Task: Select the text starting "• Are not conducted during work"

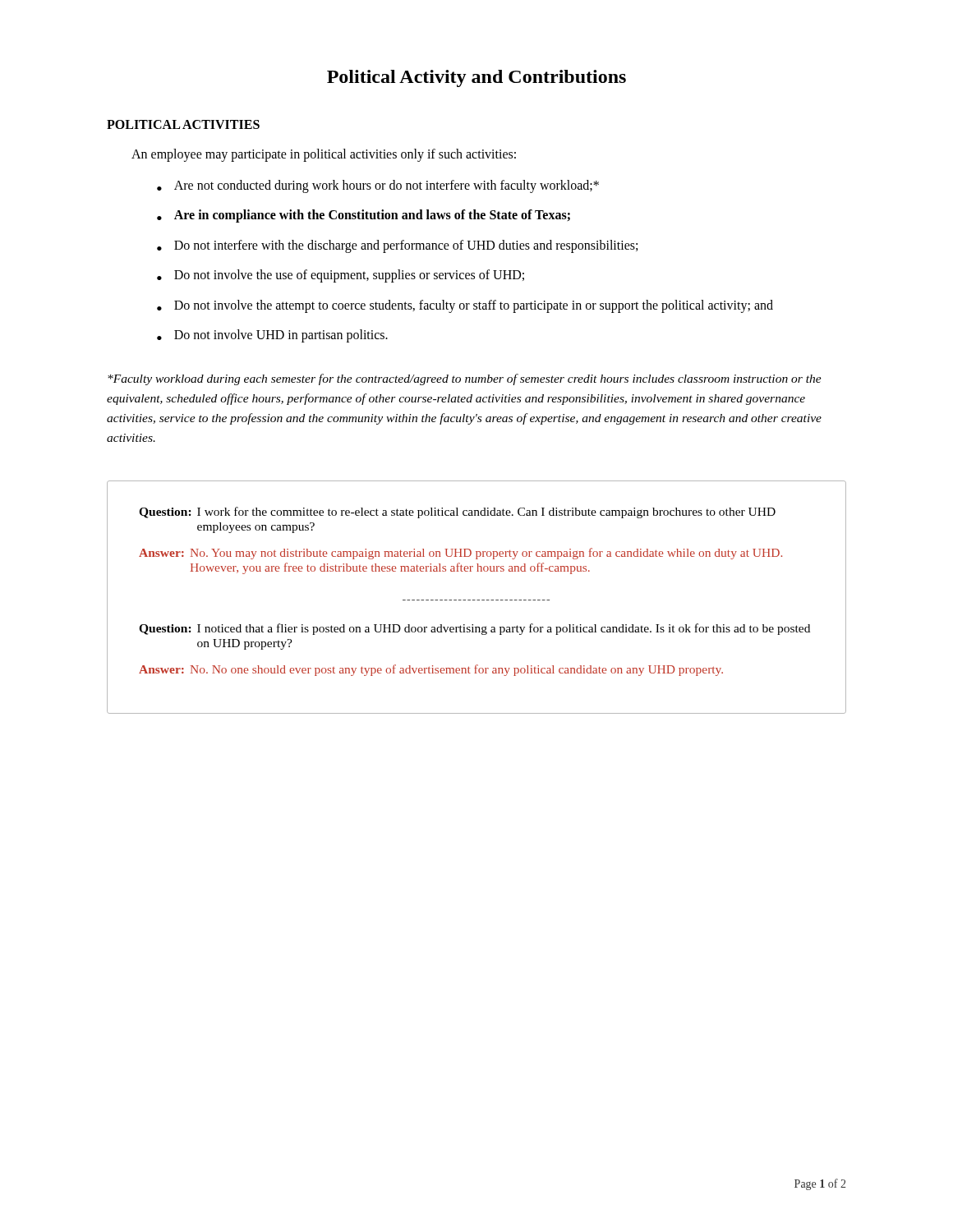Action: click(x=378, y=189)
